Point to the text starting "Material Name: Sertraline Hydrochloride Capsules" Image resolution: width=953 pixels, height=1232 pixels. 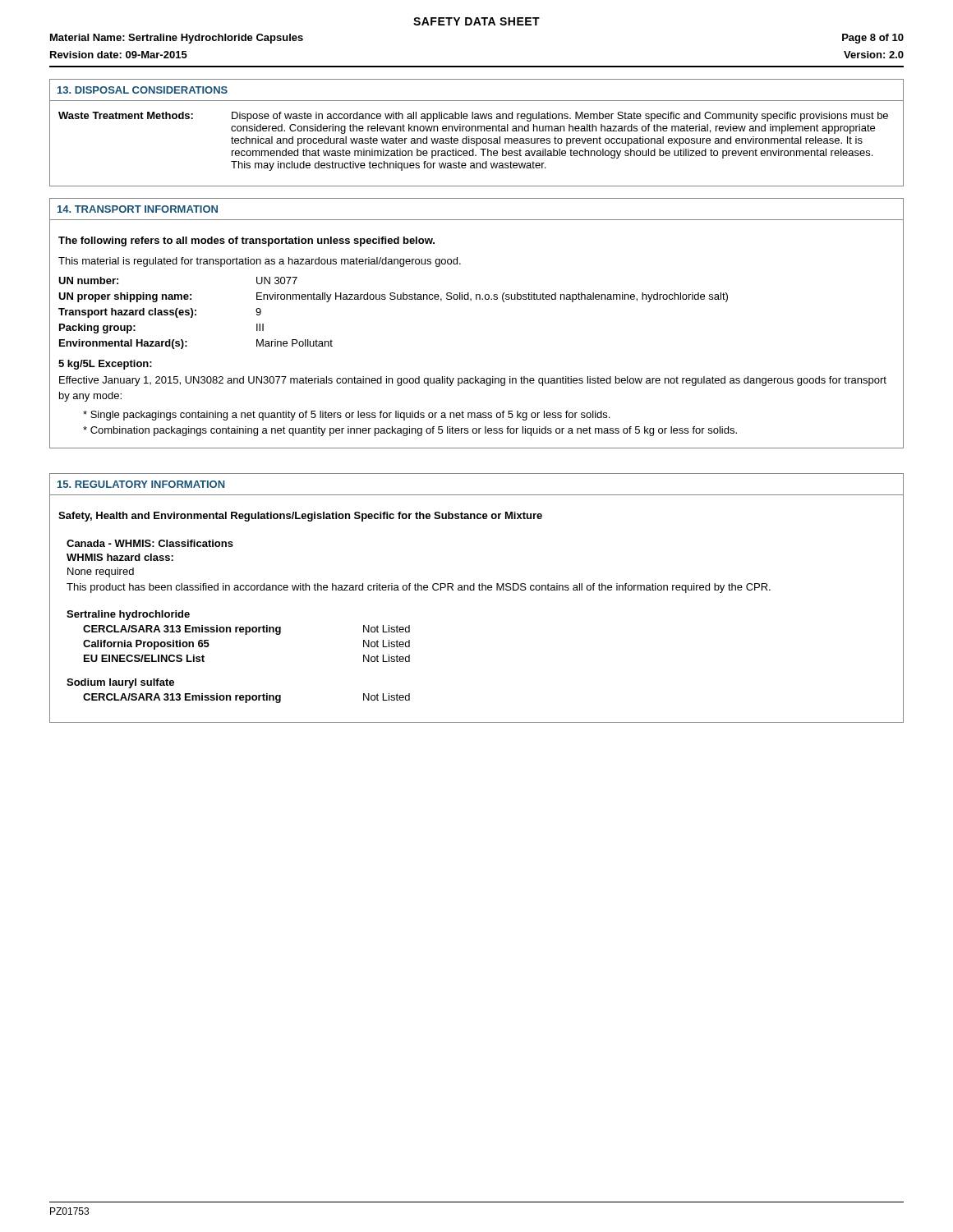[x=175, y=38]
